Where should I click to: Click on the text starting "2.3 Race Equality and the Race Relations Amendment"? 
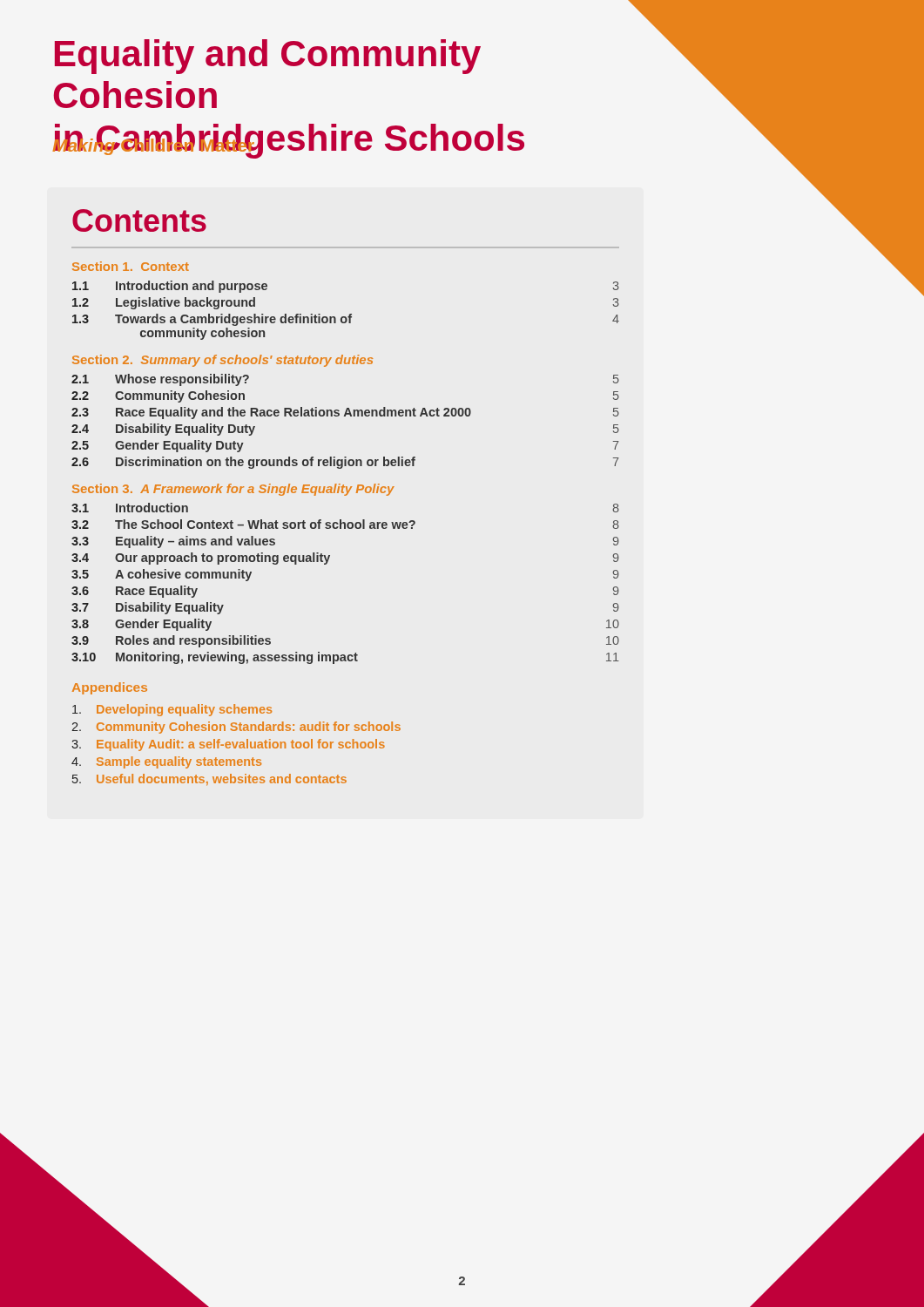point(345,412)
